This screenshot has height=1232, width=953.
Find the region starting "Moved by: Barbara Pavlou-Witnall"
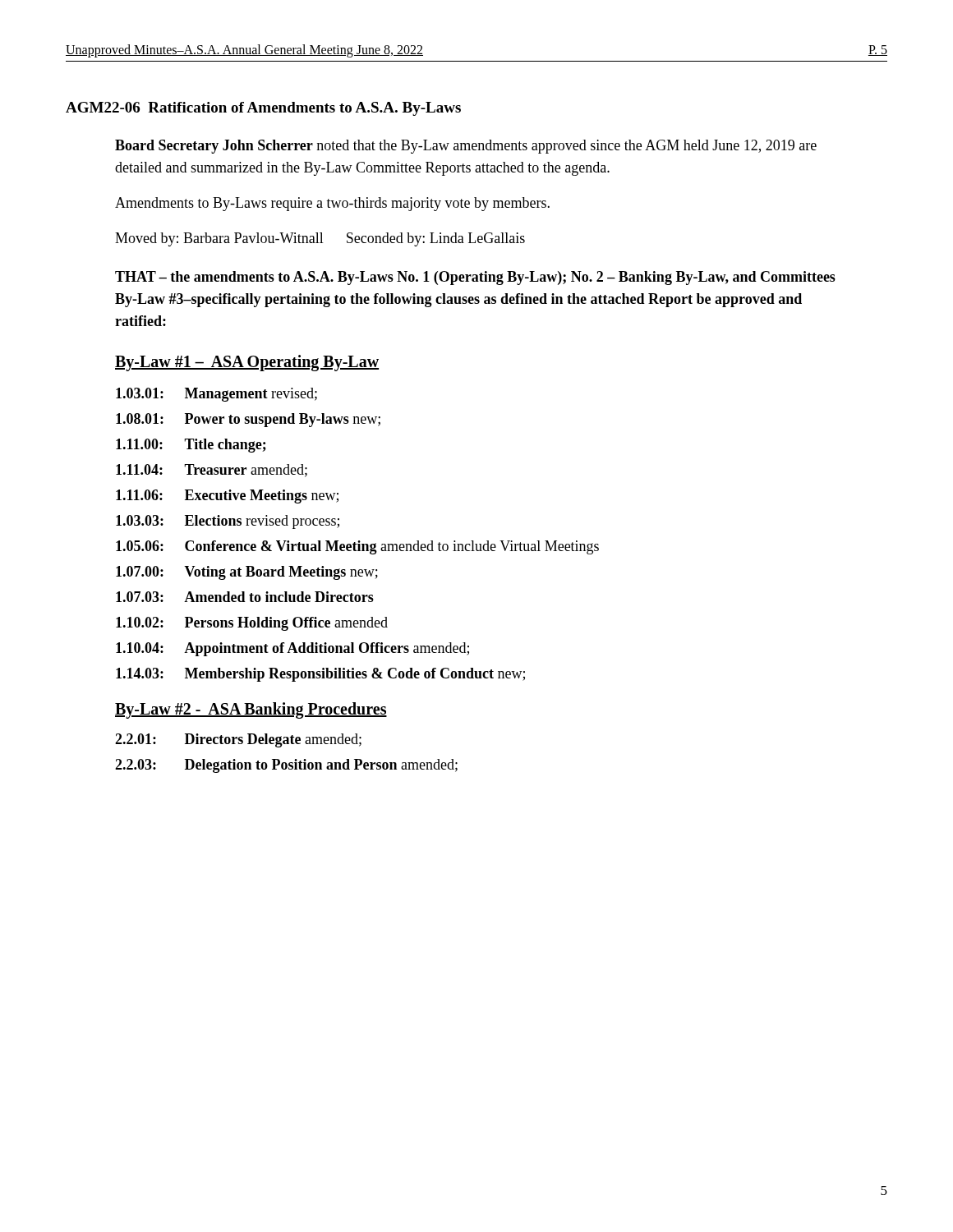click(320, 238)
